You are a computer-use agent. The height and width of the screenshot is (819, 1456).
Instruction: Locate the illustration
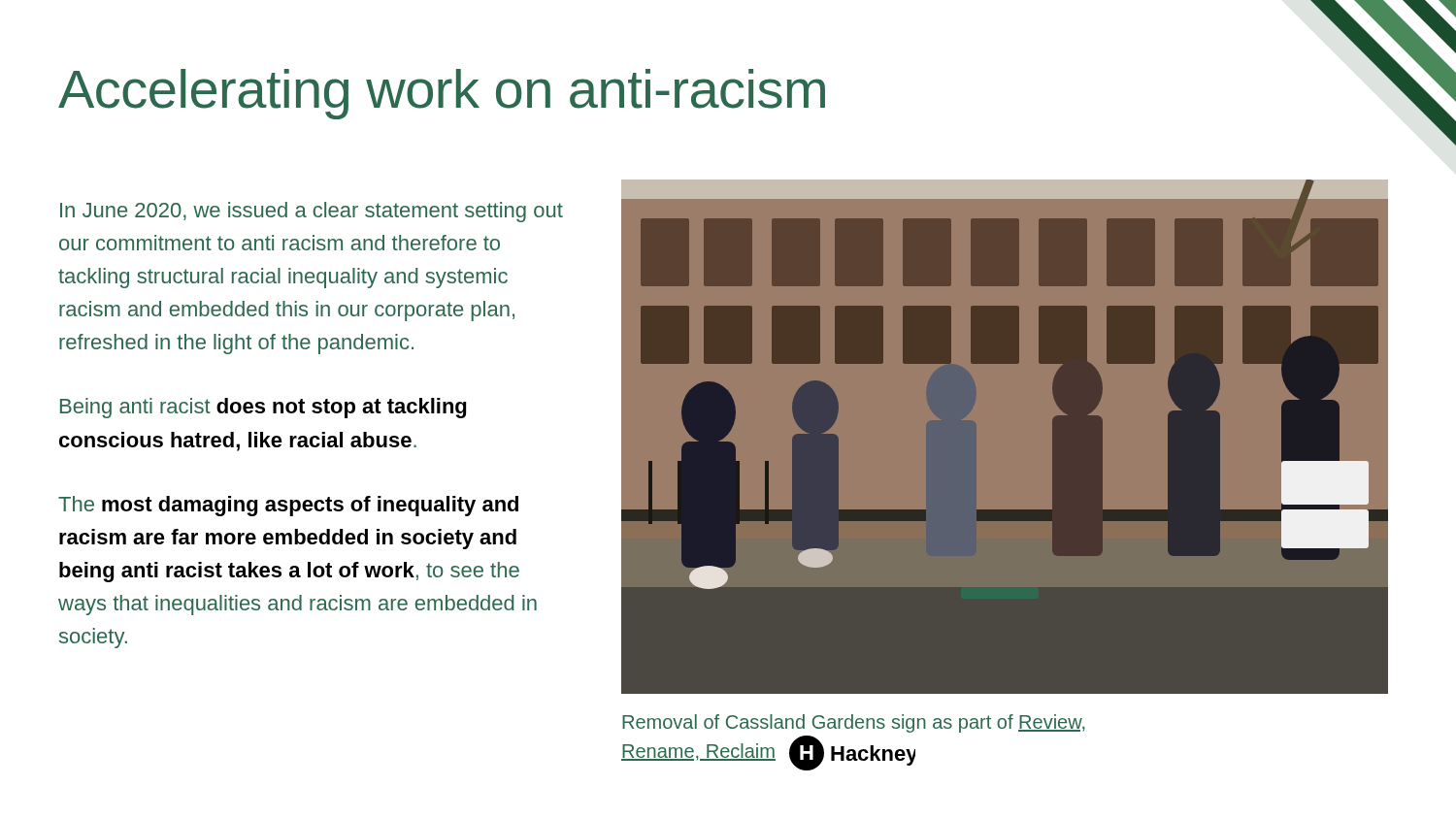tap(1320, 87)
